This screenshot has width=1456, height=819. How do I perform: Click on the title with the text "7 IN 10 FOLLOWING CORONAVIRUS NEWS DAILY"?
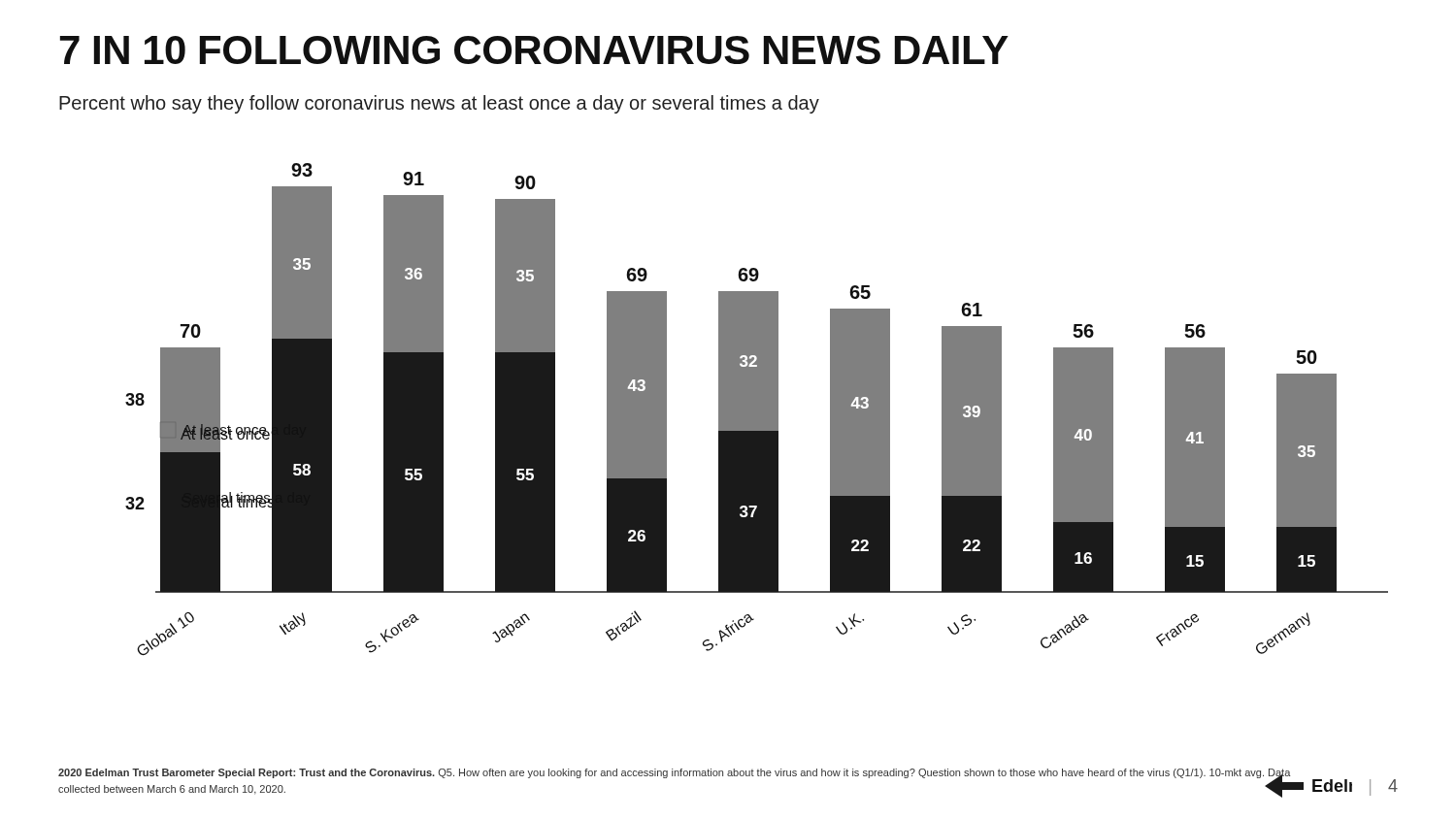(x=533, y=50)
